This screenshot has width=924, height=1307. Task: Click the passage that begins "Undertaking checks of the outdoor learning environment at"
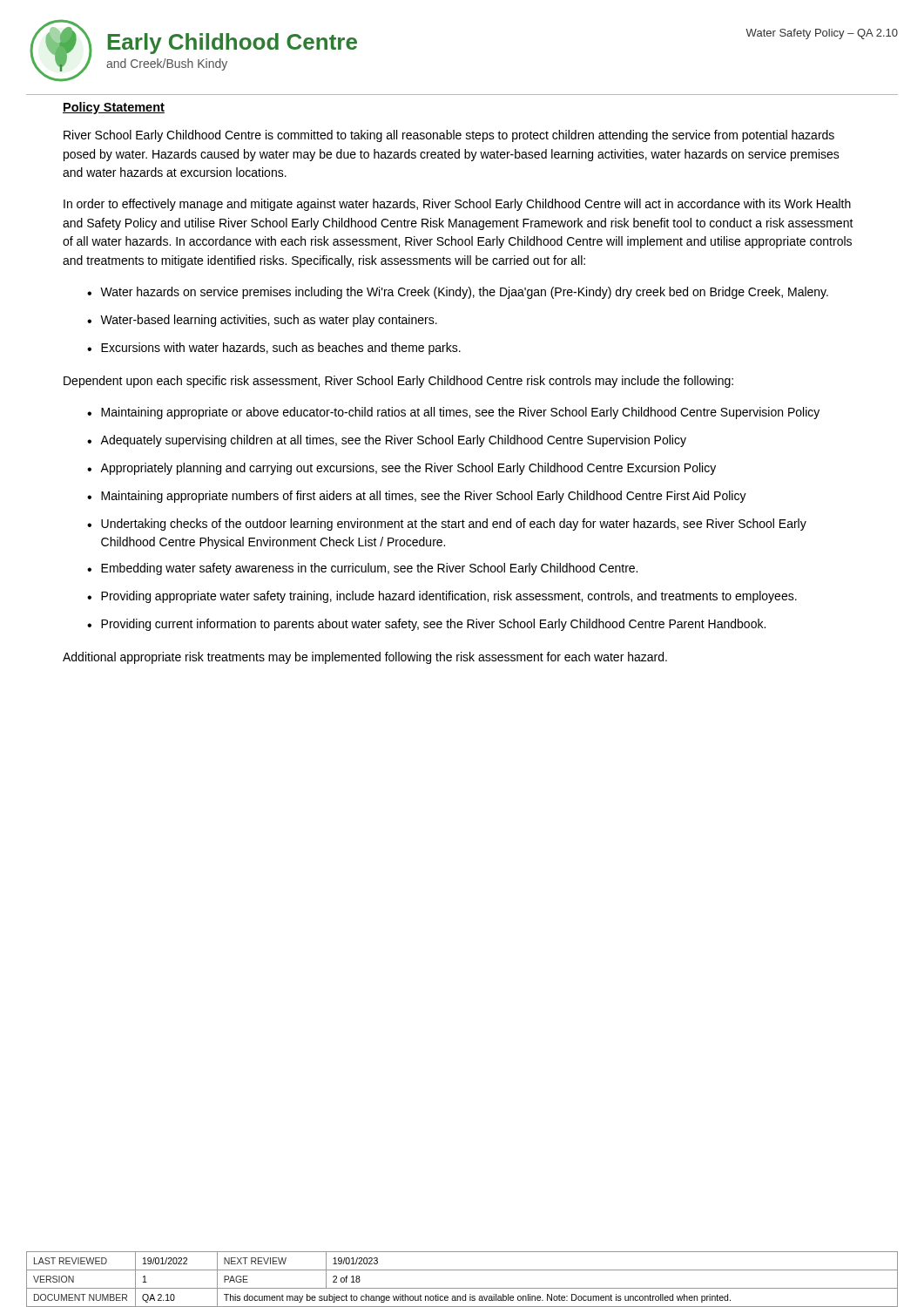tap(481, 533)
